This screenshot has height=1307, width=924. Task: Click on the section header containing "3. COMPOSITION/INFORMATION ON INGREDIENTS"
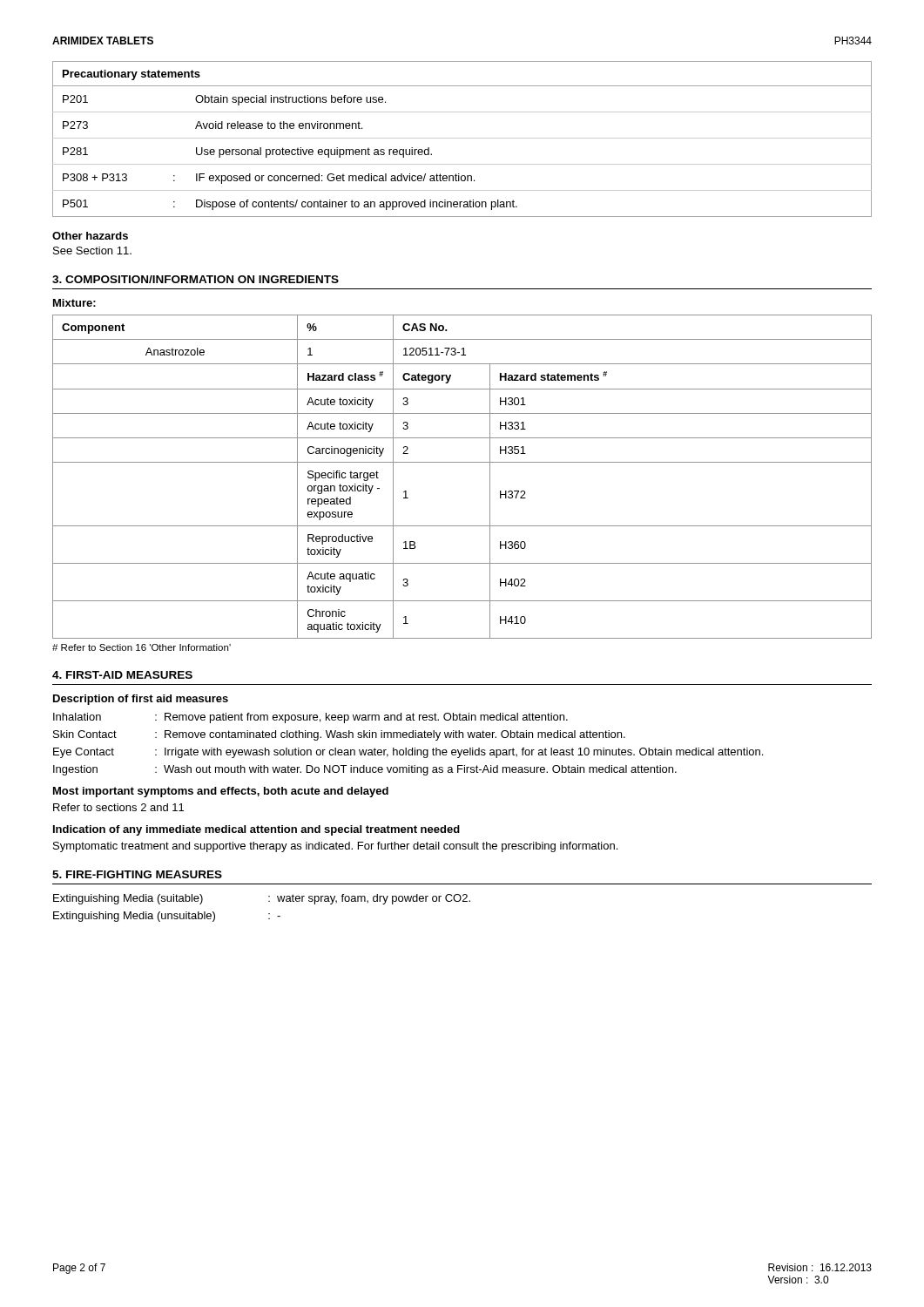click(196, 279)
